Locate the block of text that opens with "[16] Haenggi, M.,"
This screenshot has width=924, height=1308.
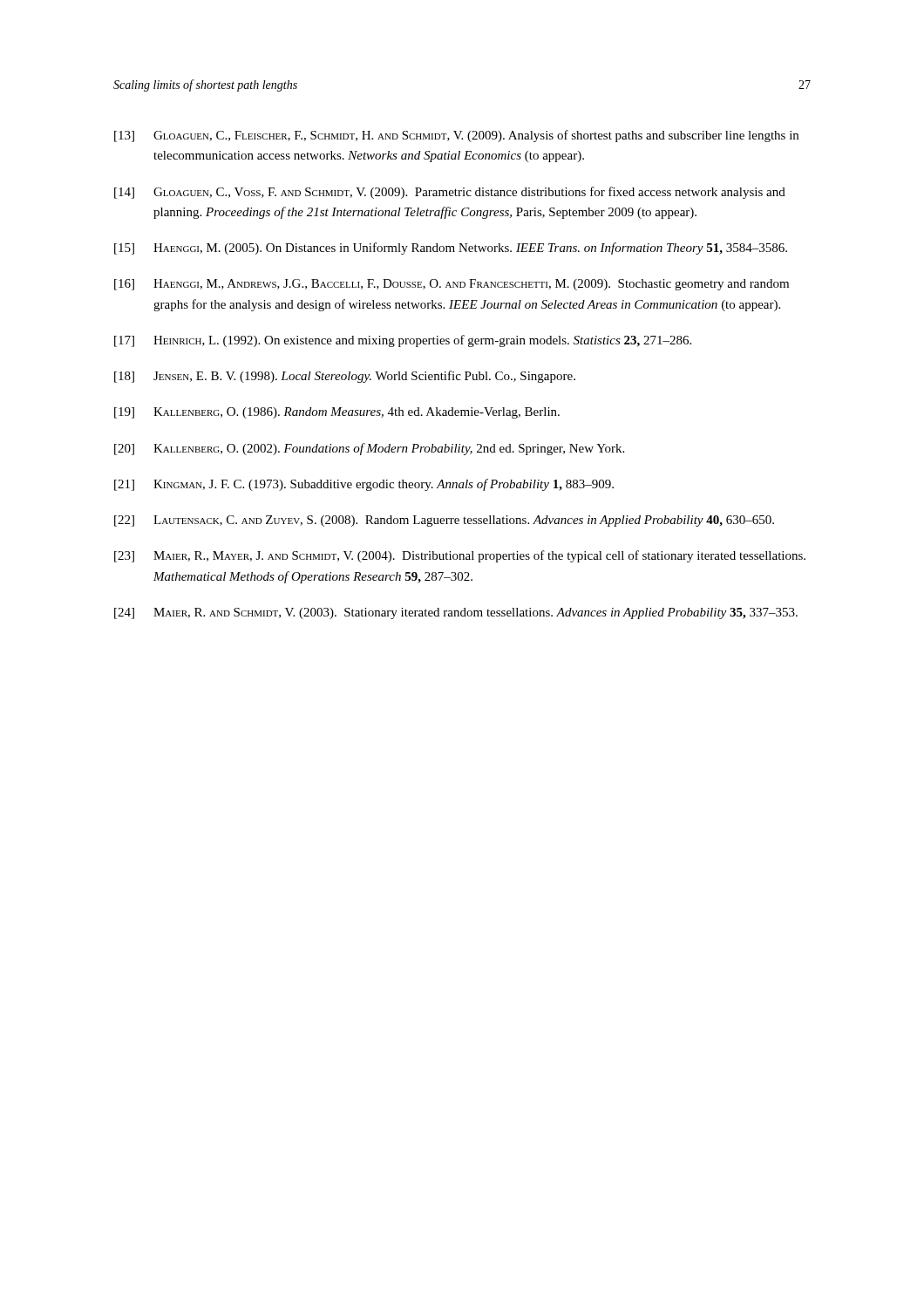462,294
